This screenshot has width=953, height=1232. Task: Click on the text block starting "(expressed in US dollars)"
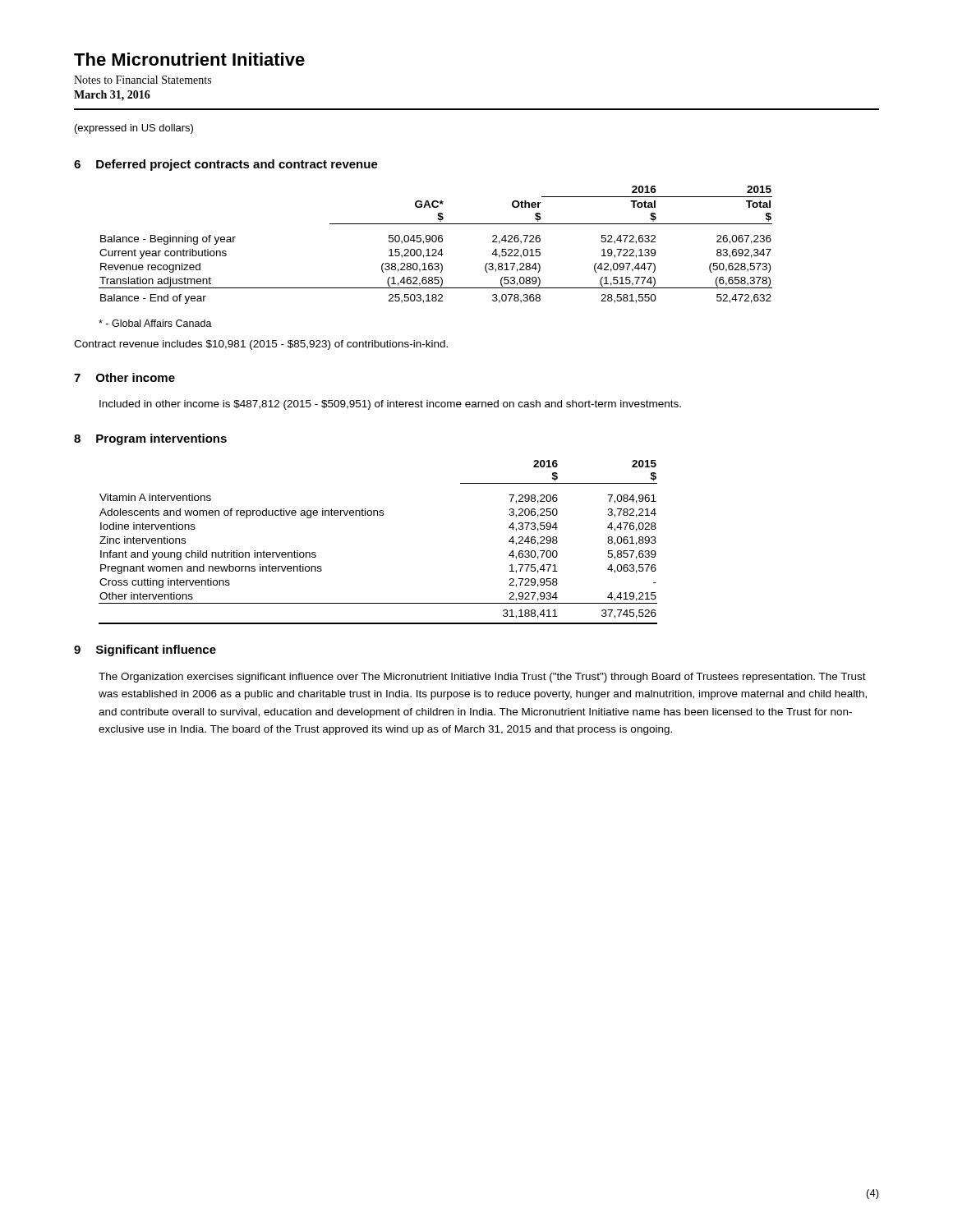pyautogui.click(x=134, y=128)
